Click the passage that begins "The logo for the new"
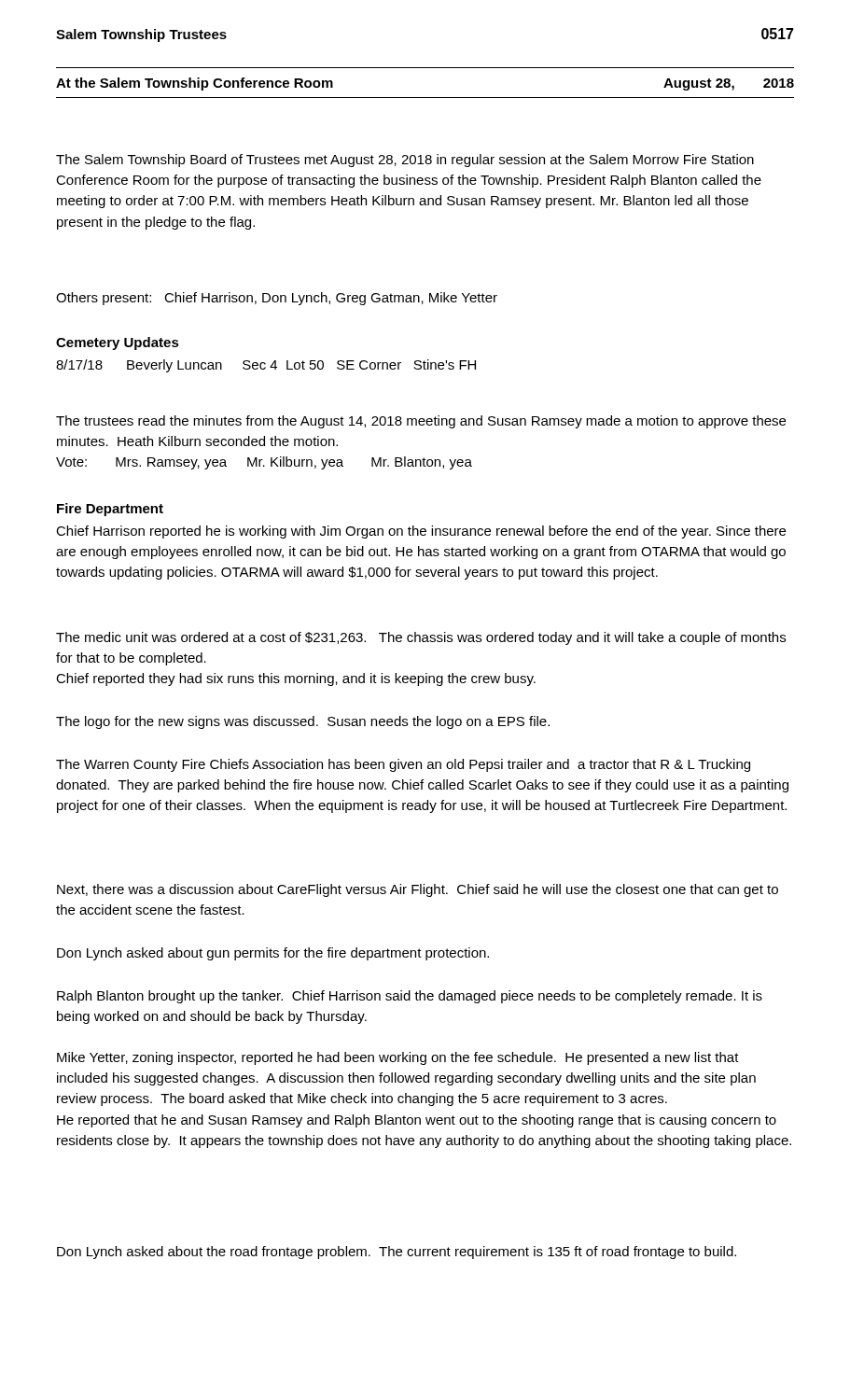 303,721
